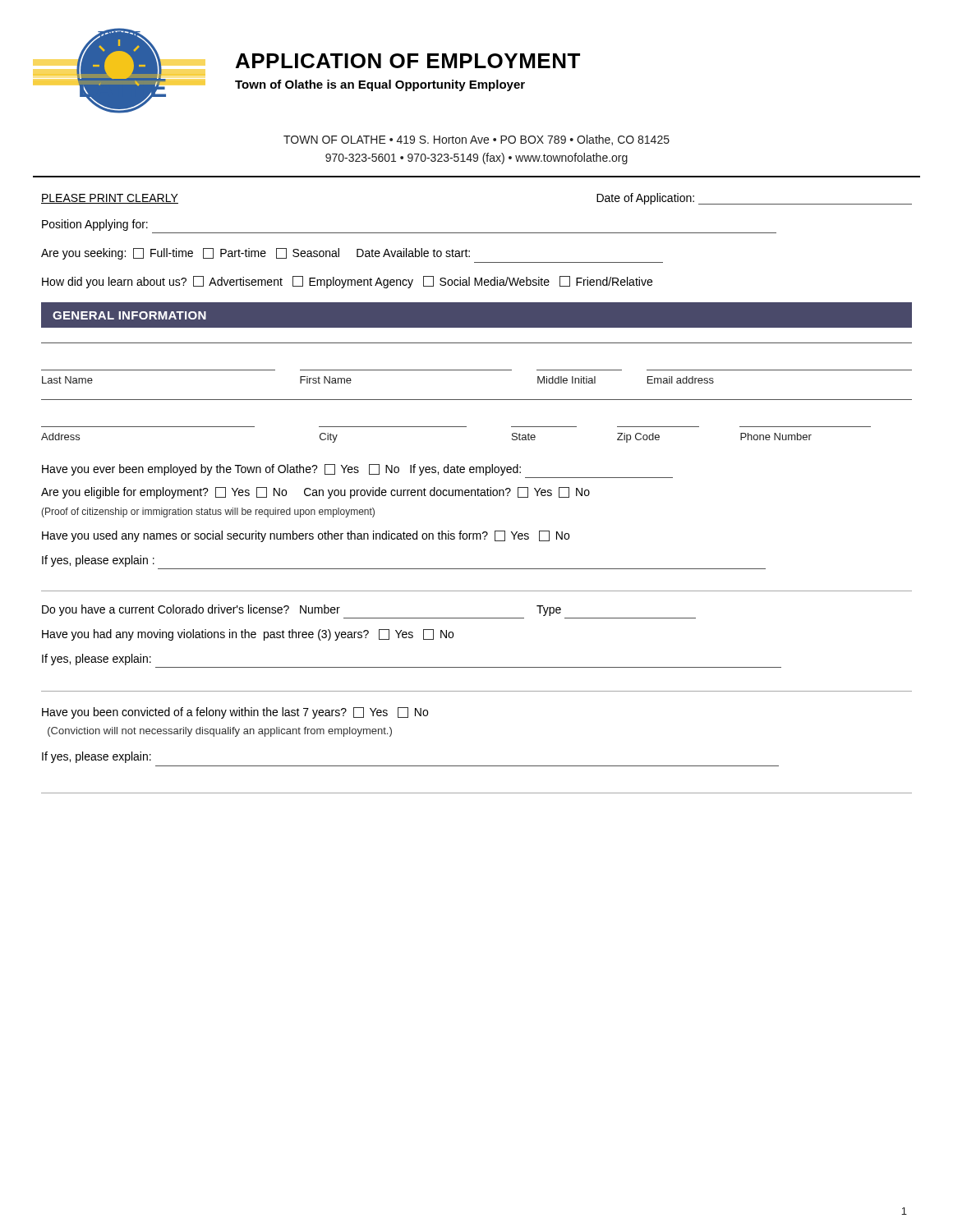Point to the text starting "GENERAL INFORMATION"
Screen dimensions: 1232x953
[x=130, y=315]
